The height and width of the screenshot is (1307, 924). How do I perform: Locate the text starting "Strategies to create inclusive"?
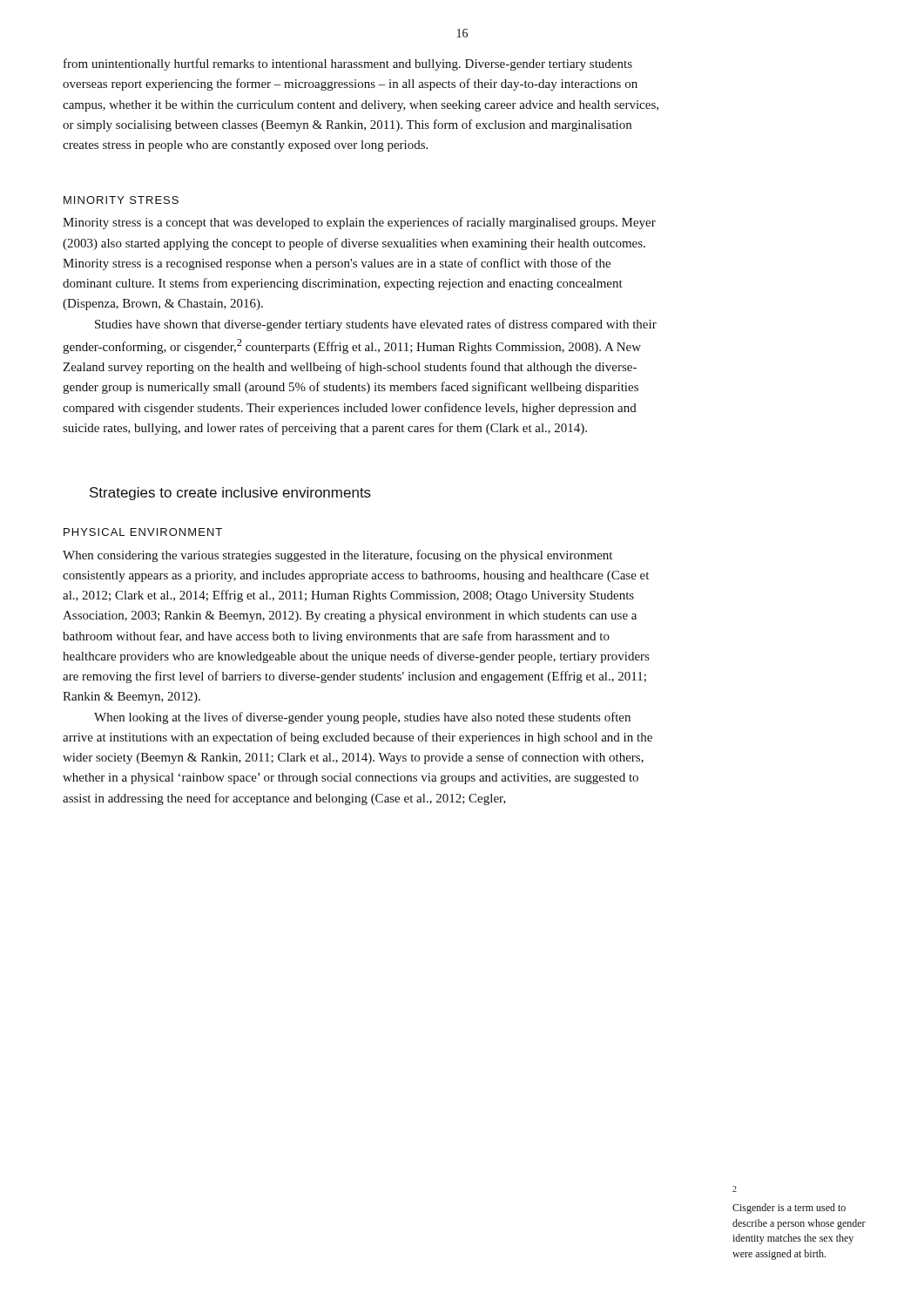point(230,493)
